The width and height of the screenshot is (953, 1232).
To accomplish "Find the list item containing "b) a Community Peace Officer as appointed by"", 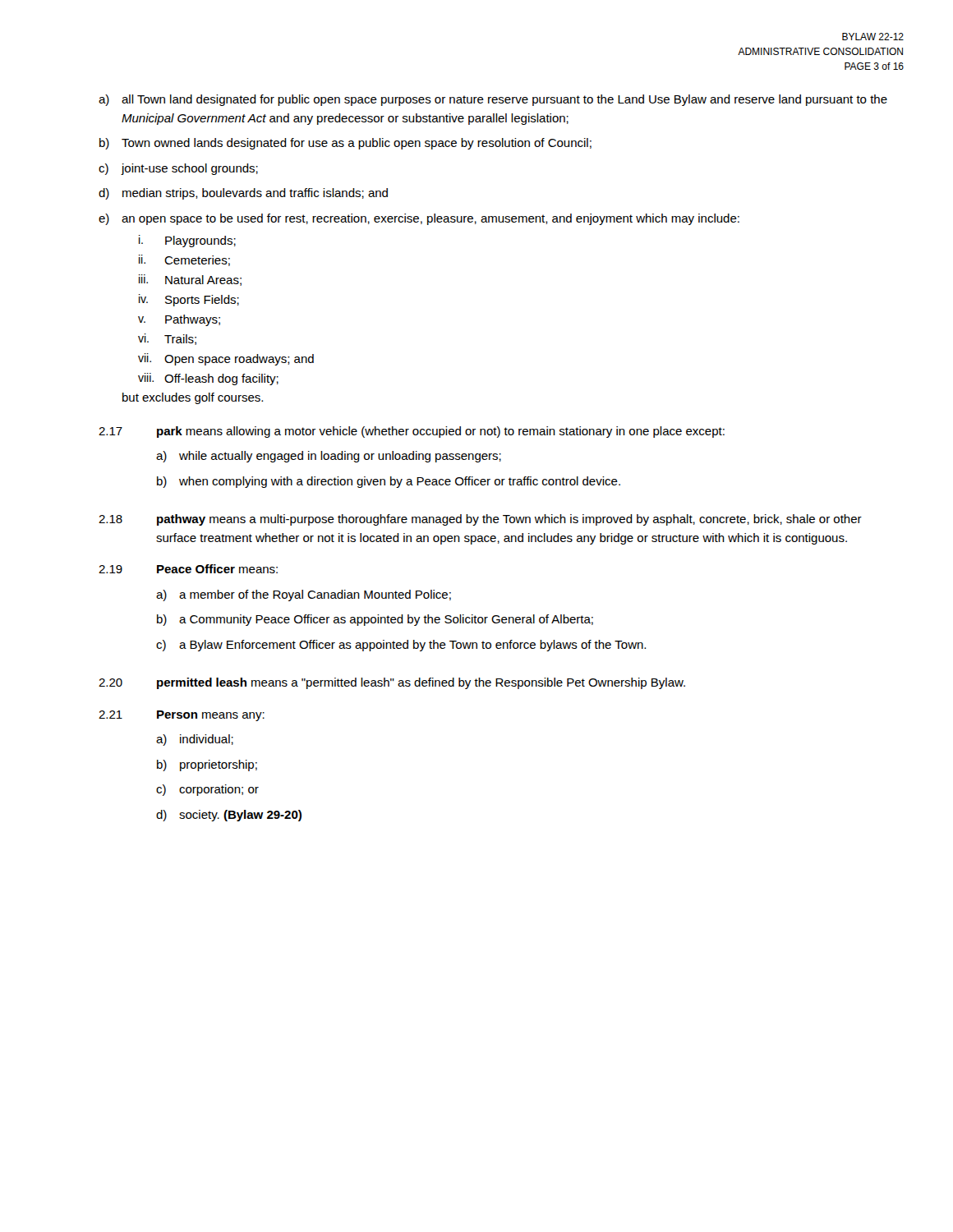I will (530, 619).
